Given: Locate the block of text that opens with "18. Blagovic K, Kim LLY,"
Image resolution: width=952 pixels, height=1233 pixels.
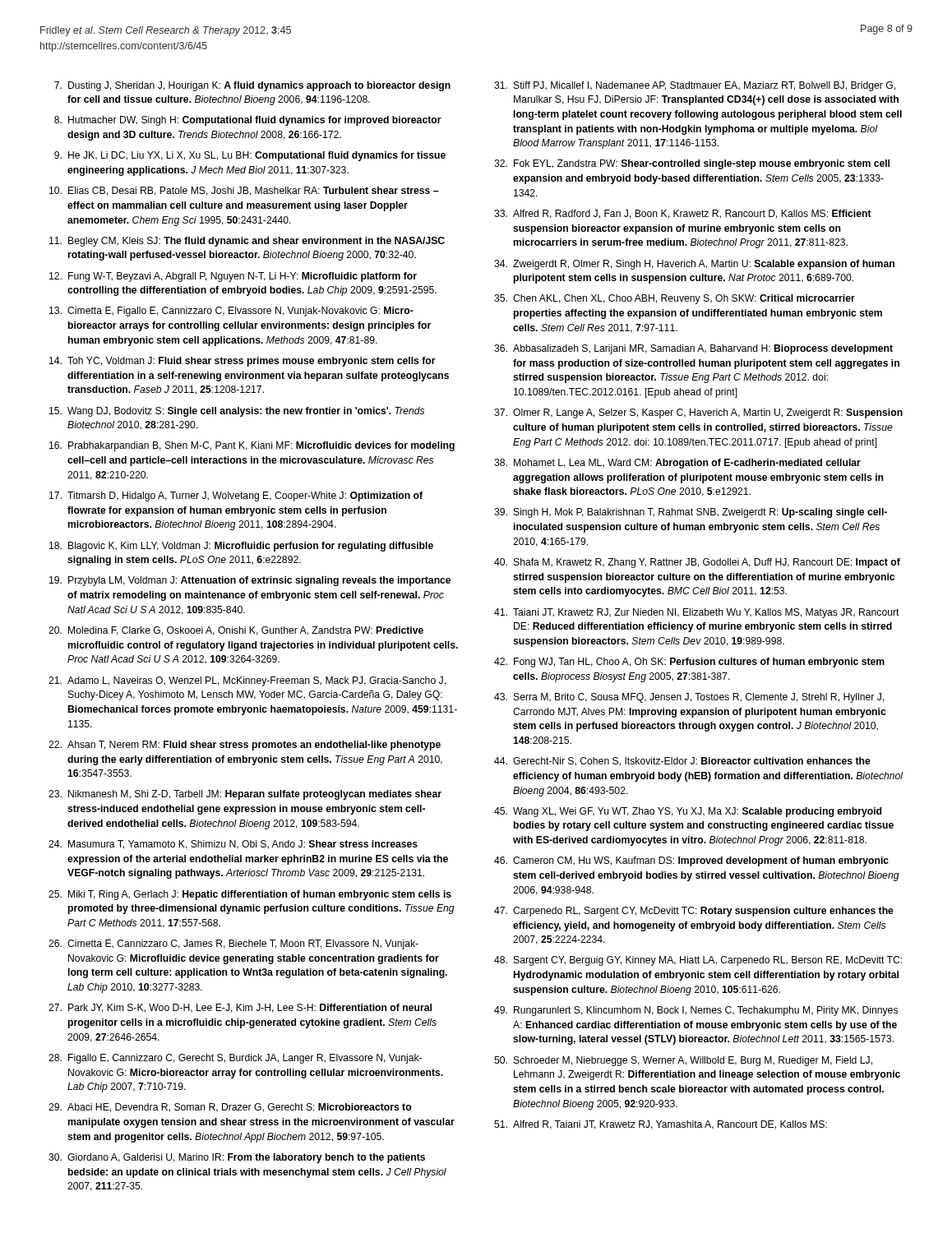Looking at the screenshot, I should click(249, 553).
